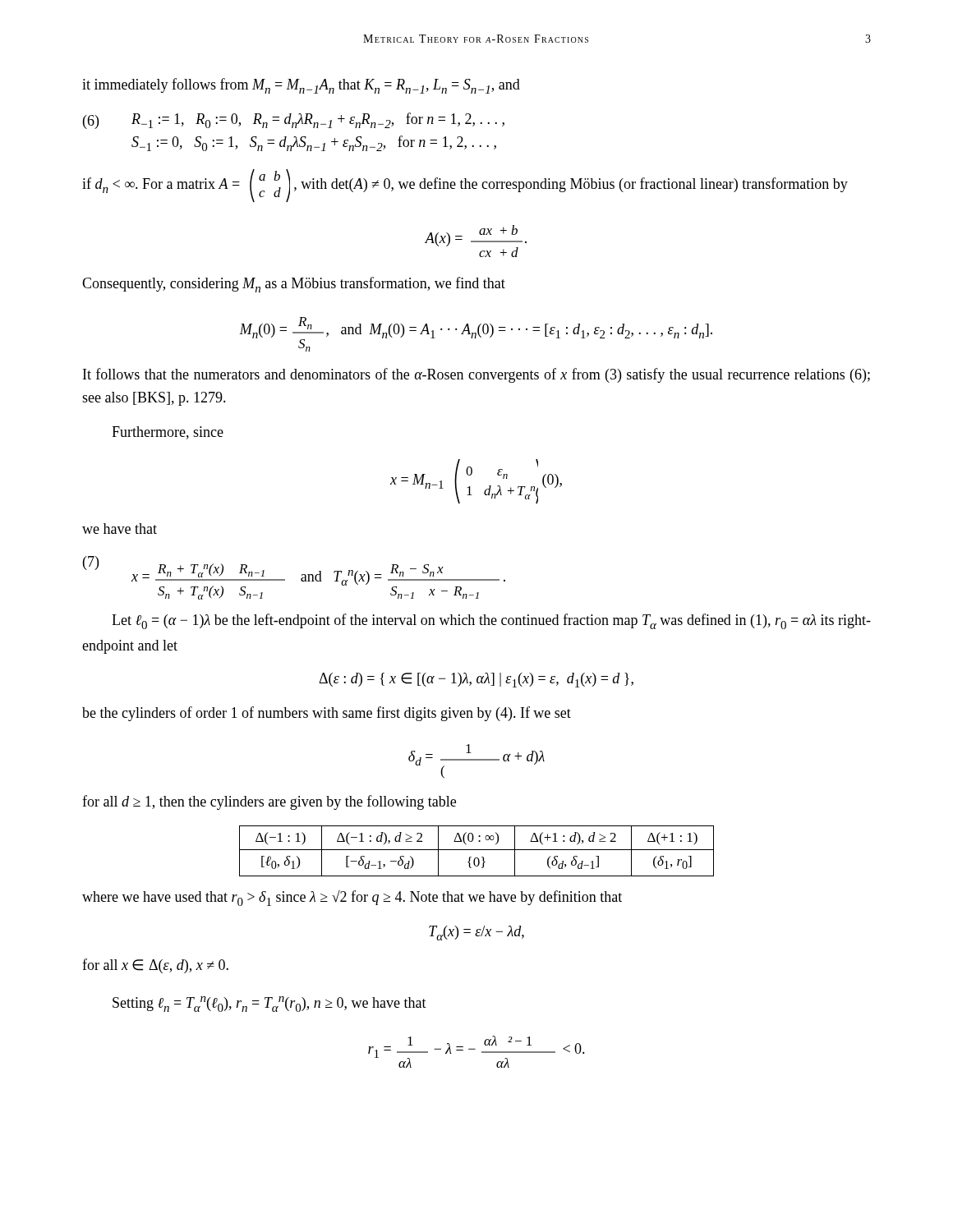
Task: Select the passage starting "δd = 1 (α + d)λ"
Action: [x=476, y=758]
